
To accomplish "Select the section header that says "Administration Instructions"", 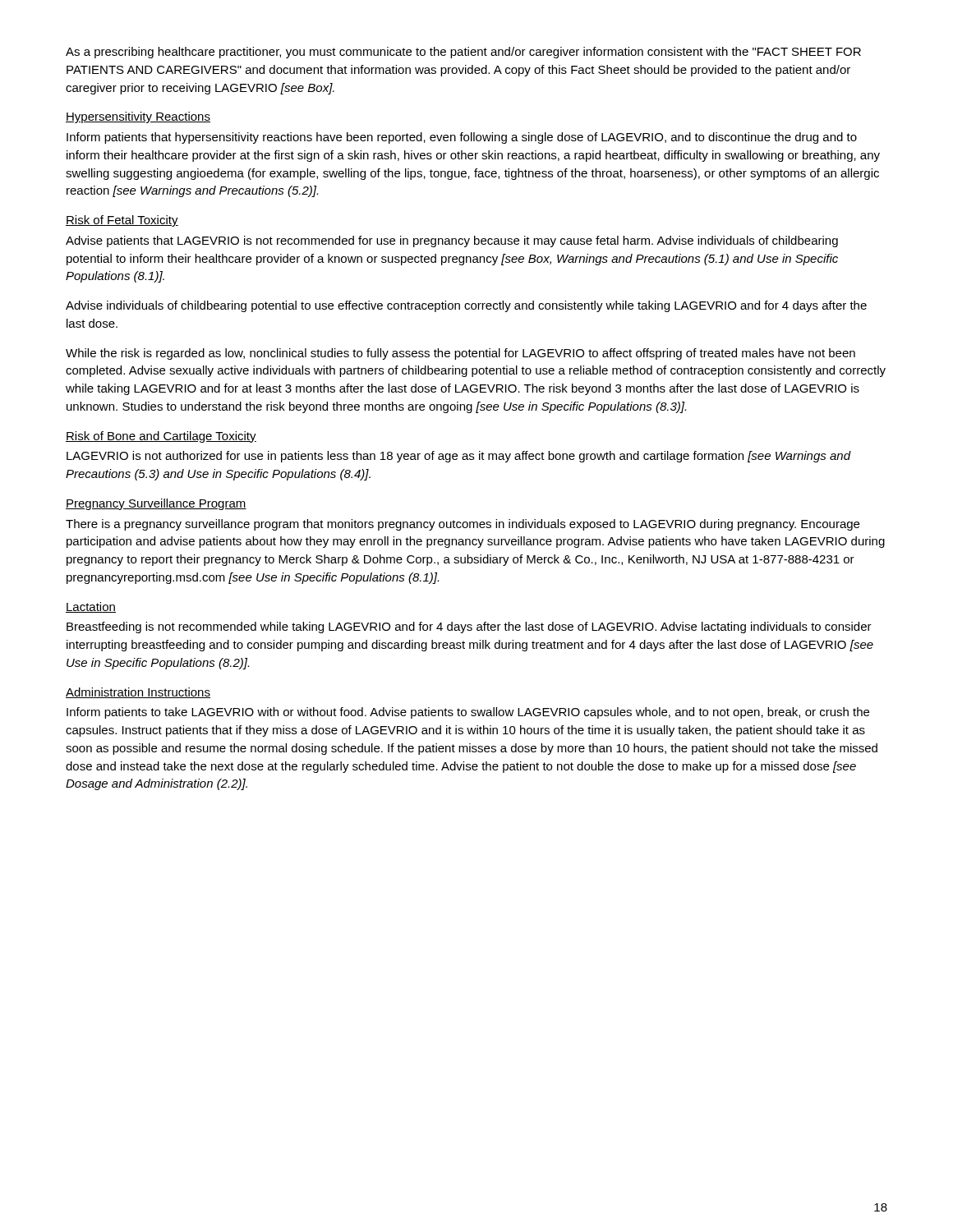I will pyautogui.click(x=138, y=693).
